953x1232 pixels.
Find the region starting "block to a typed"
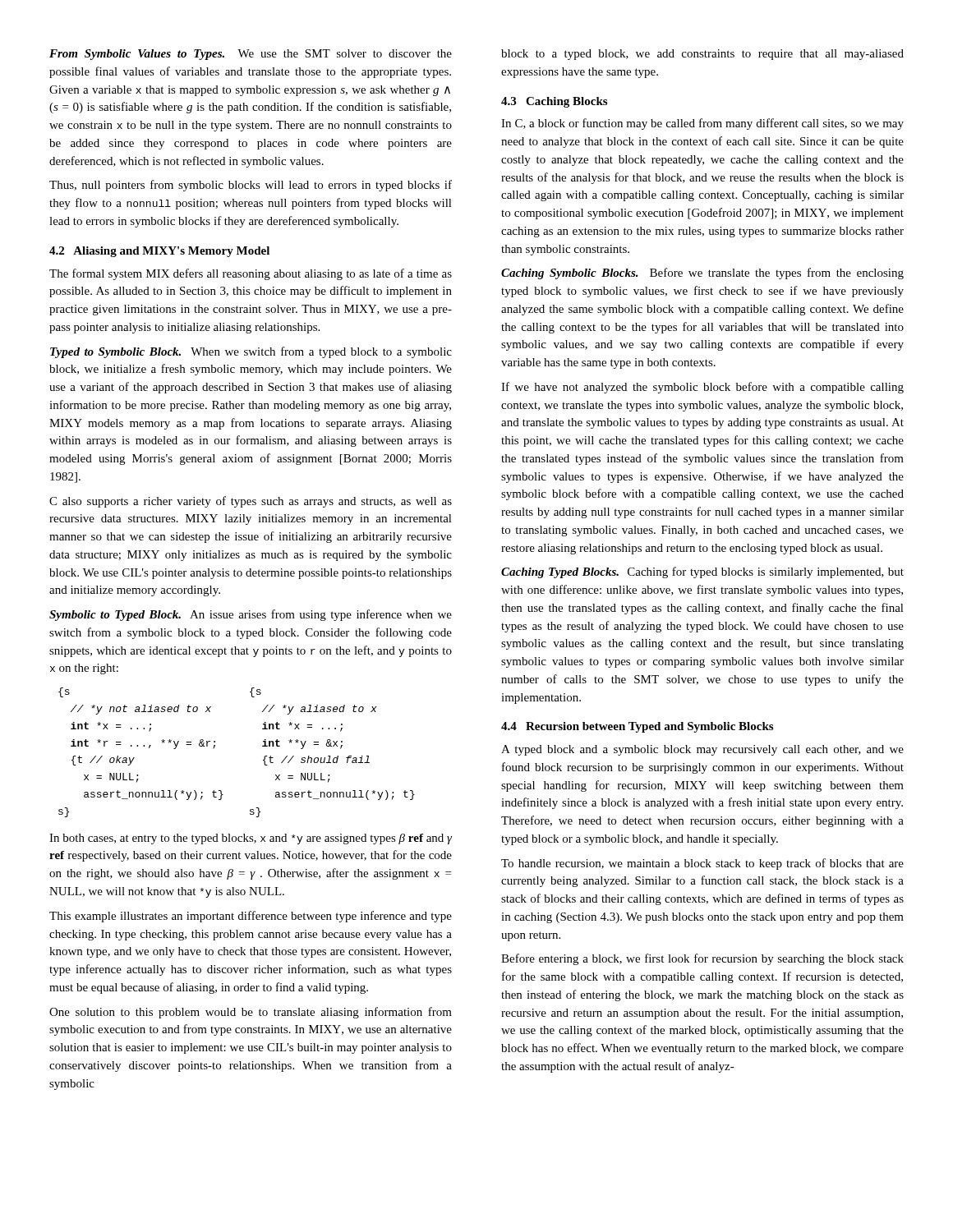[702, 63]
